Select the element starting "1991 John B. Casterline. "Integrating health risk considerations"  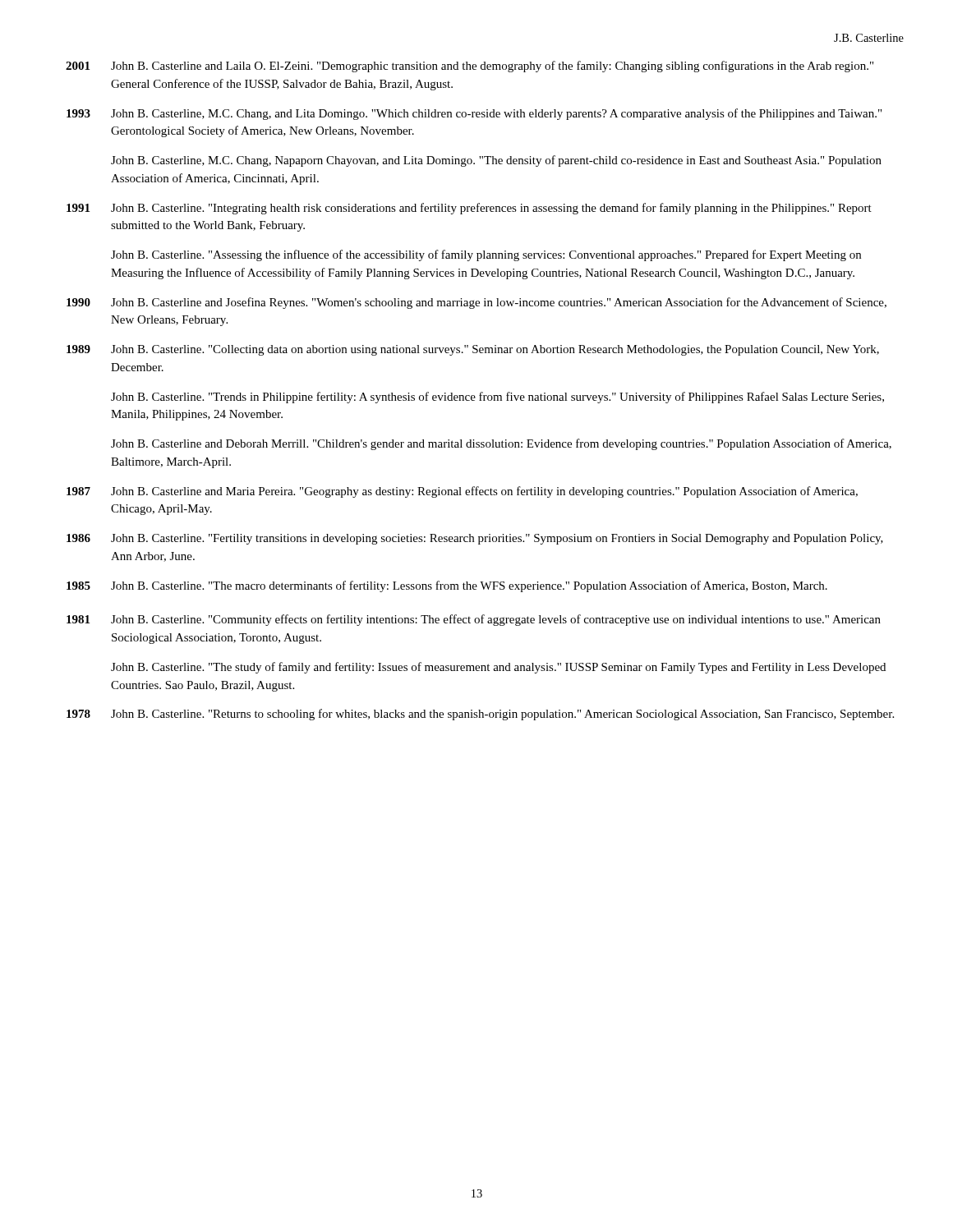click(485, 217)
